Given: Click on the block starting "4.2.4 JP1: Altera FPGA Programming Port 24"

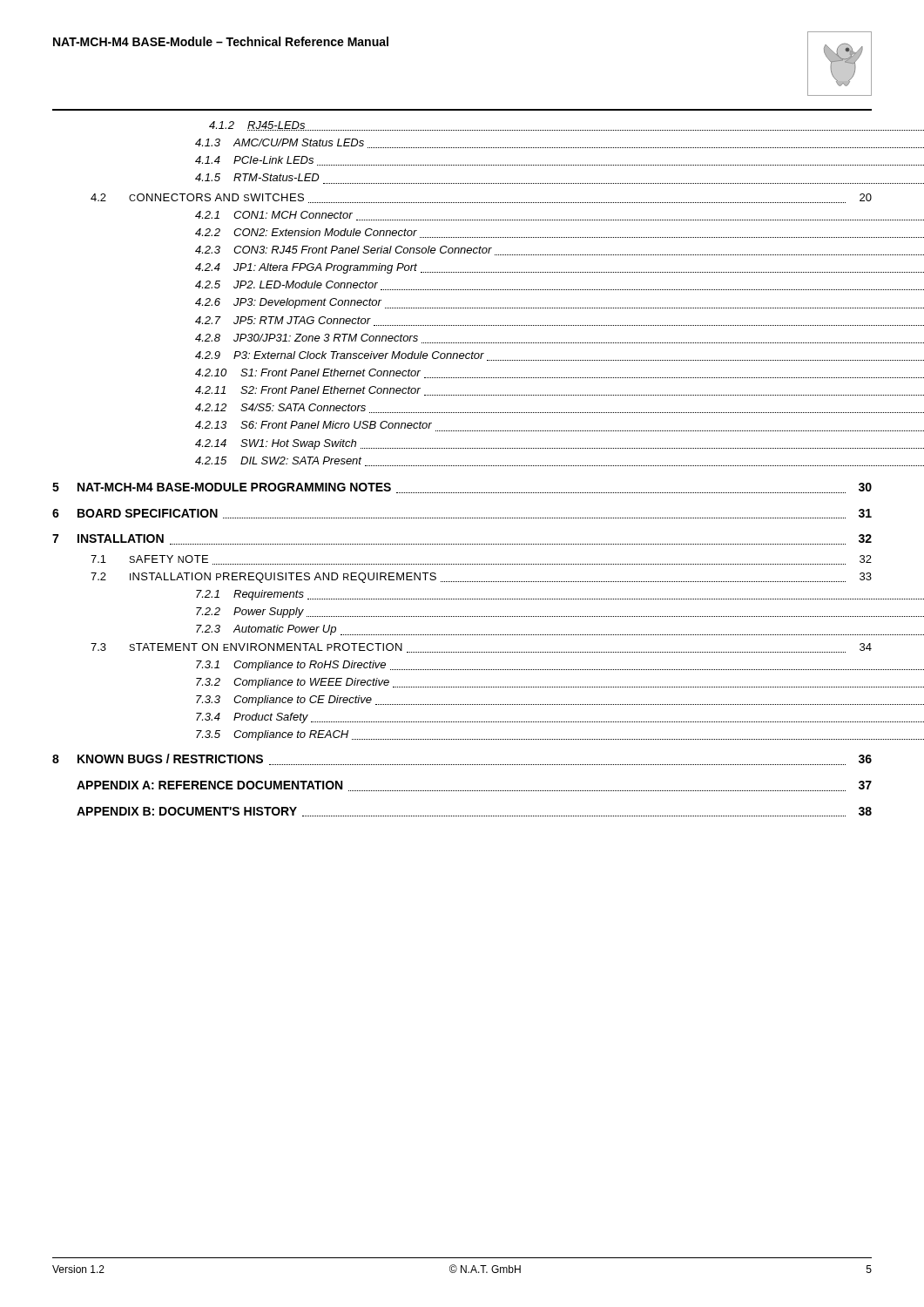Looking at the screenshot, I should (x=540, y=268).
